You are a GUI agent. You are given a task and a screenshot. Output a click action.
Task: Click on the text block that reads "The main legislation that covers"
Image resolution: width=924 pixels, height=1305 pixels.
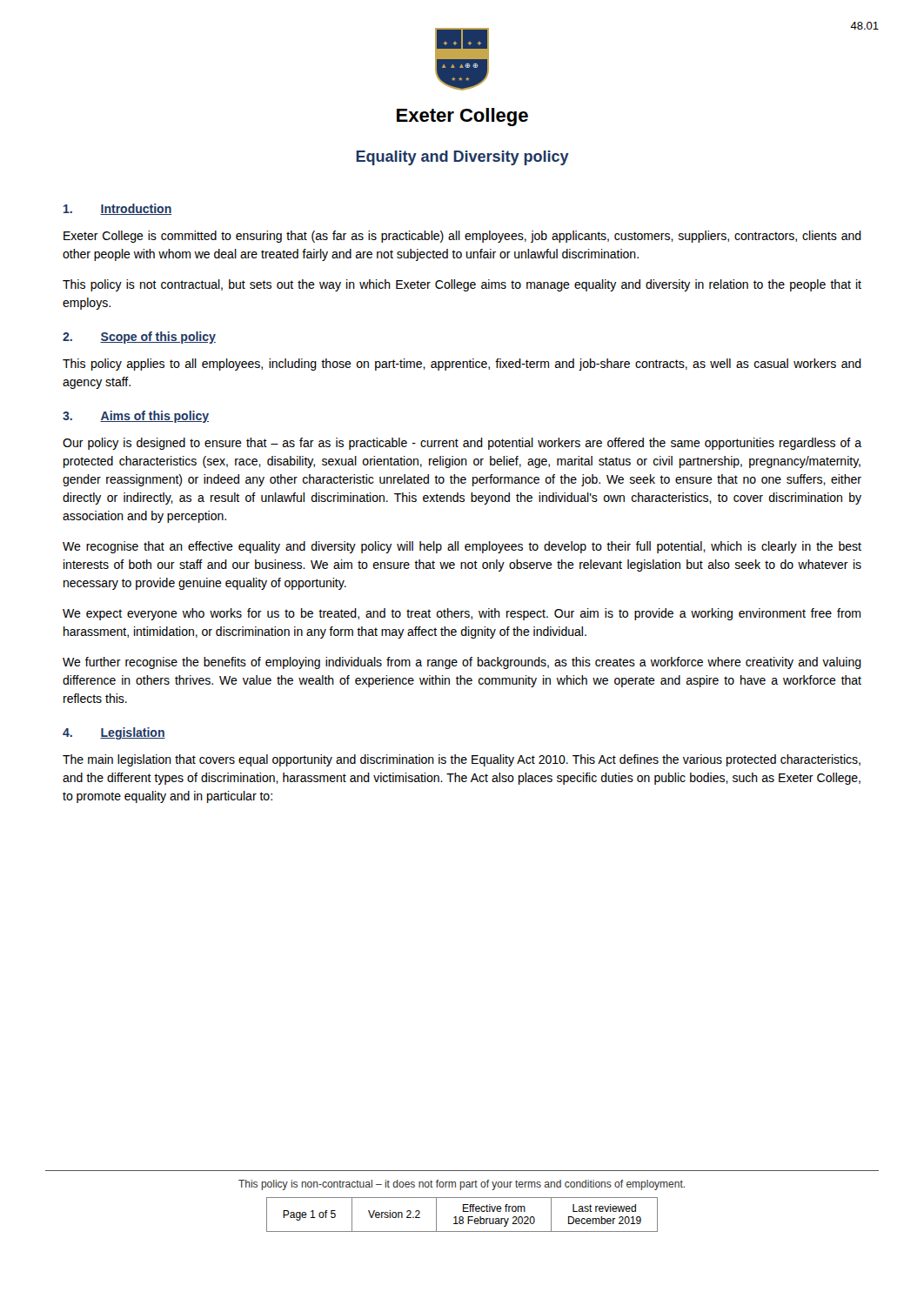click(462, 778)
